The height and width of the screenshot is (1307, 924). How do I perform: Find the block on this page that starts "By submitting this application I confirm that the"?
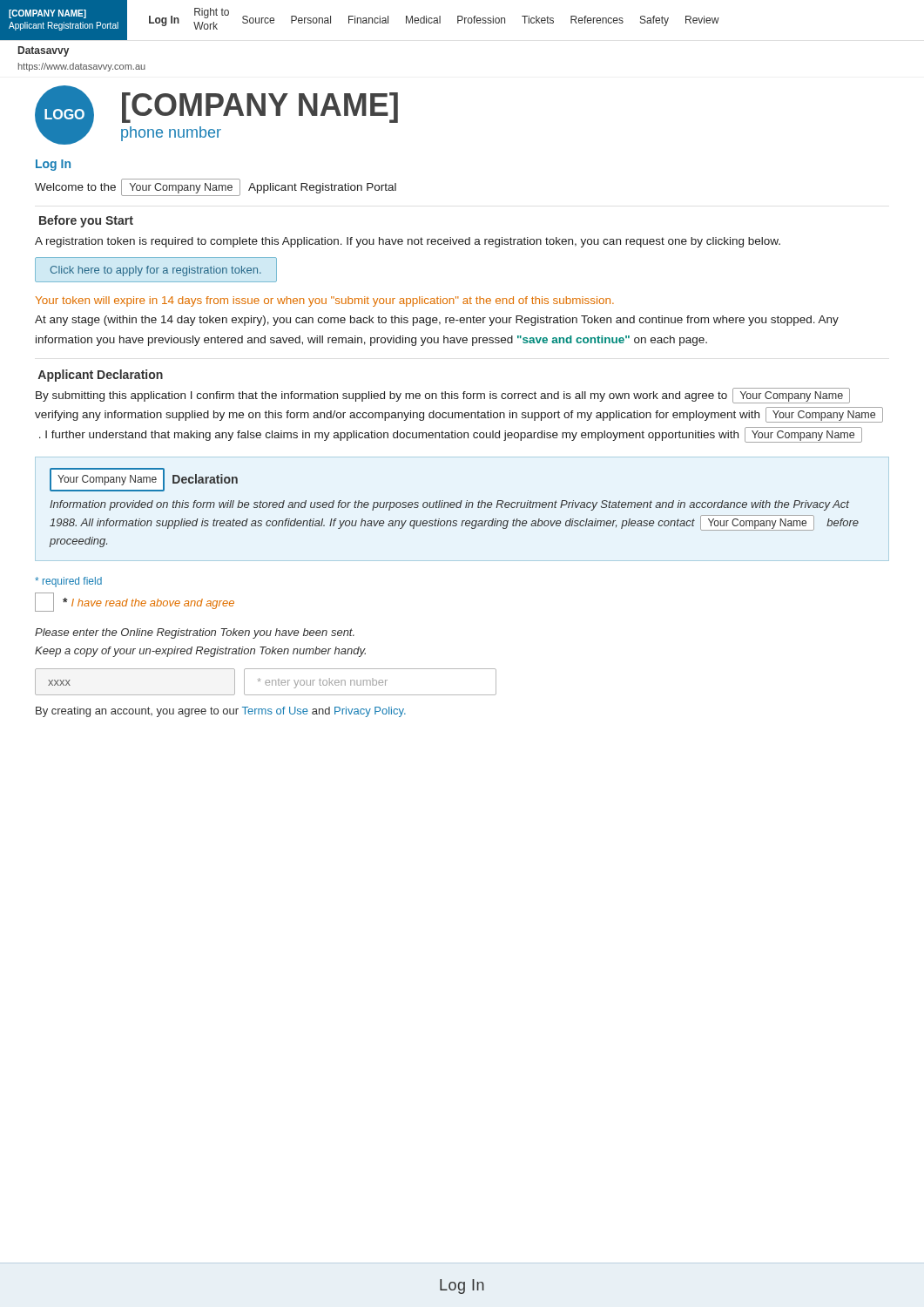[x=459, y=415]
